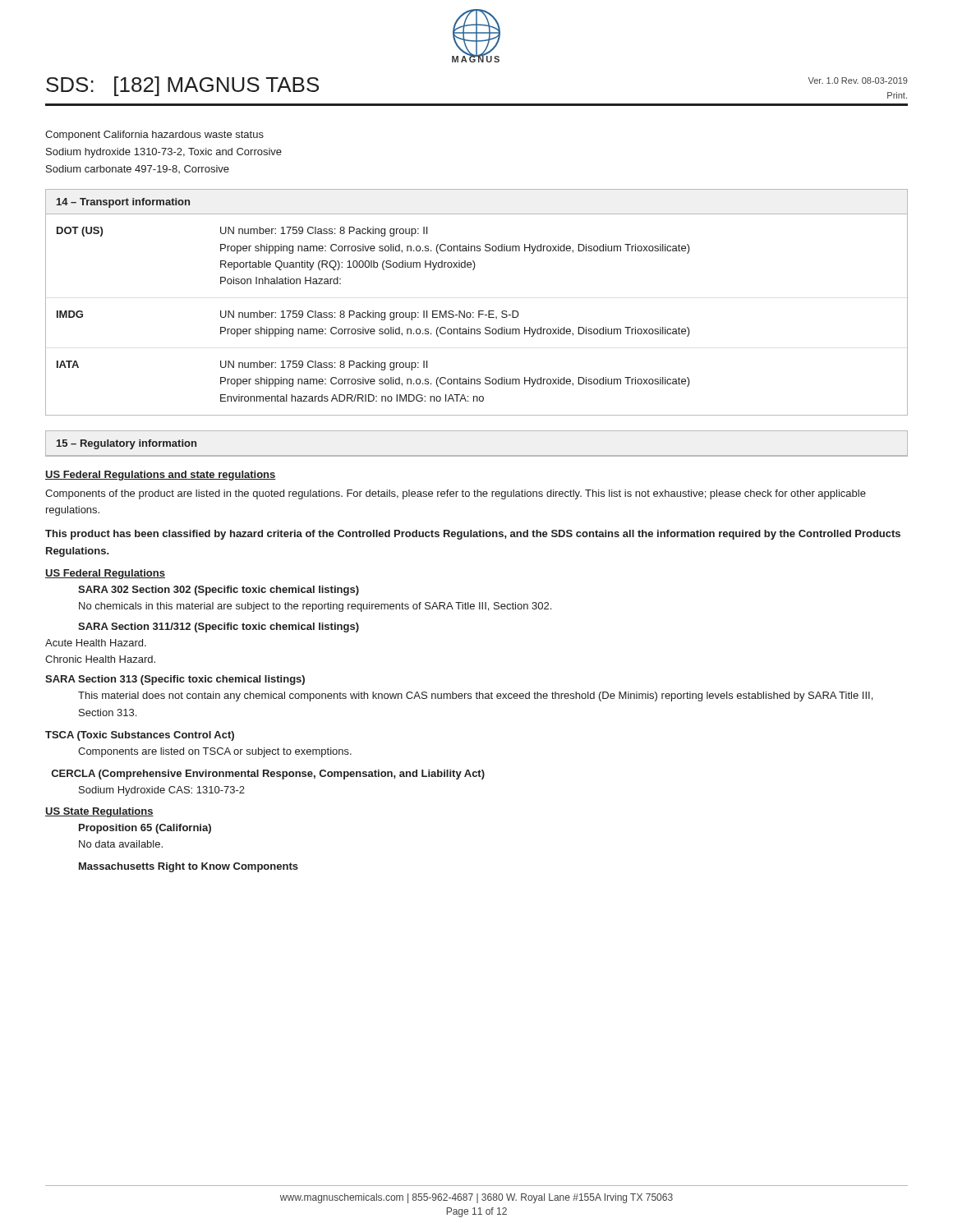
Task: Locate the text "Massachusetts Right to Know Components"
Action: (x=188, y=866)
